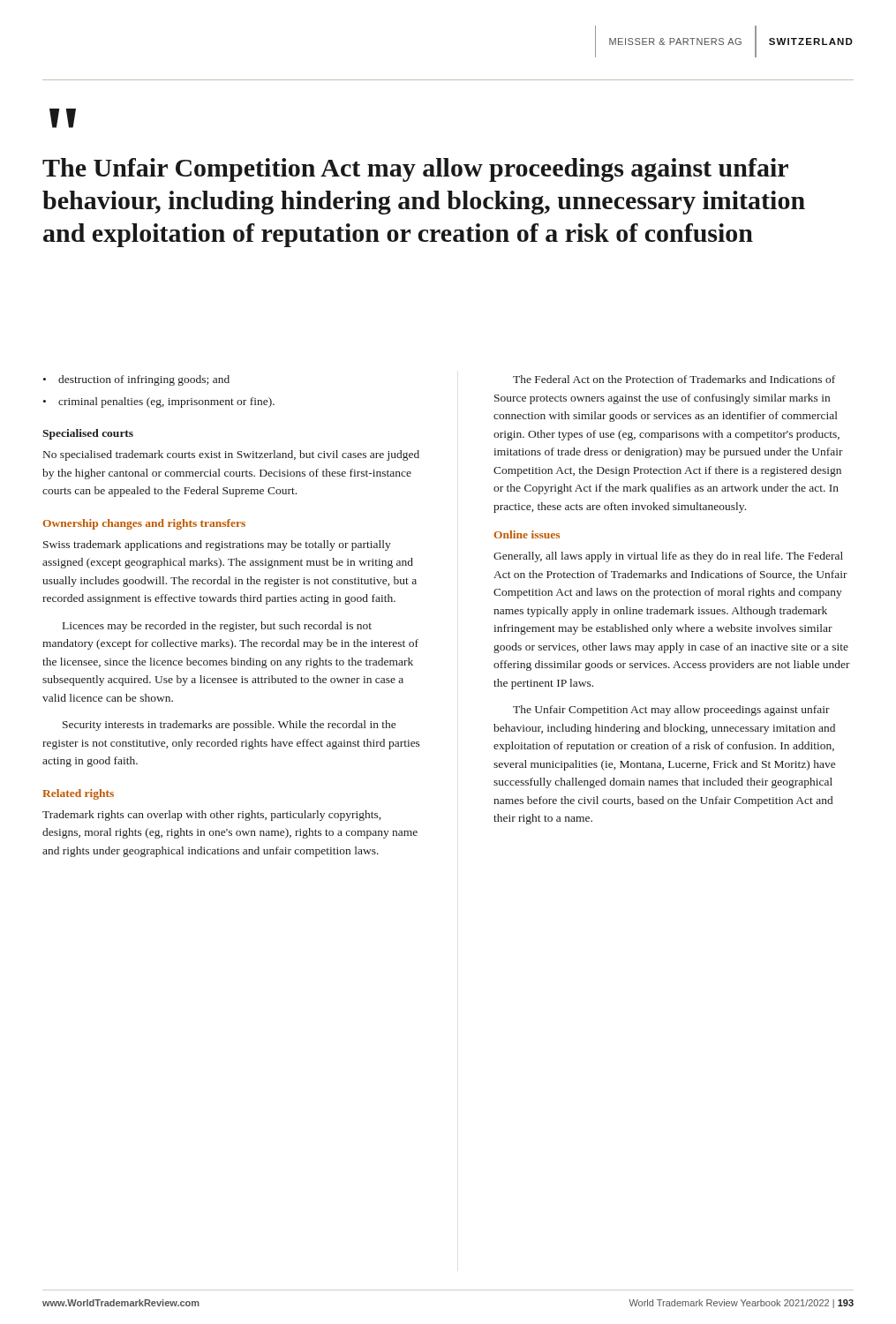Screen dimensions: 1324x896
Task: Locate the region starting "Ownership changes and rights transfers"
Action: tap(144, 523)
